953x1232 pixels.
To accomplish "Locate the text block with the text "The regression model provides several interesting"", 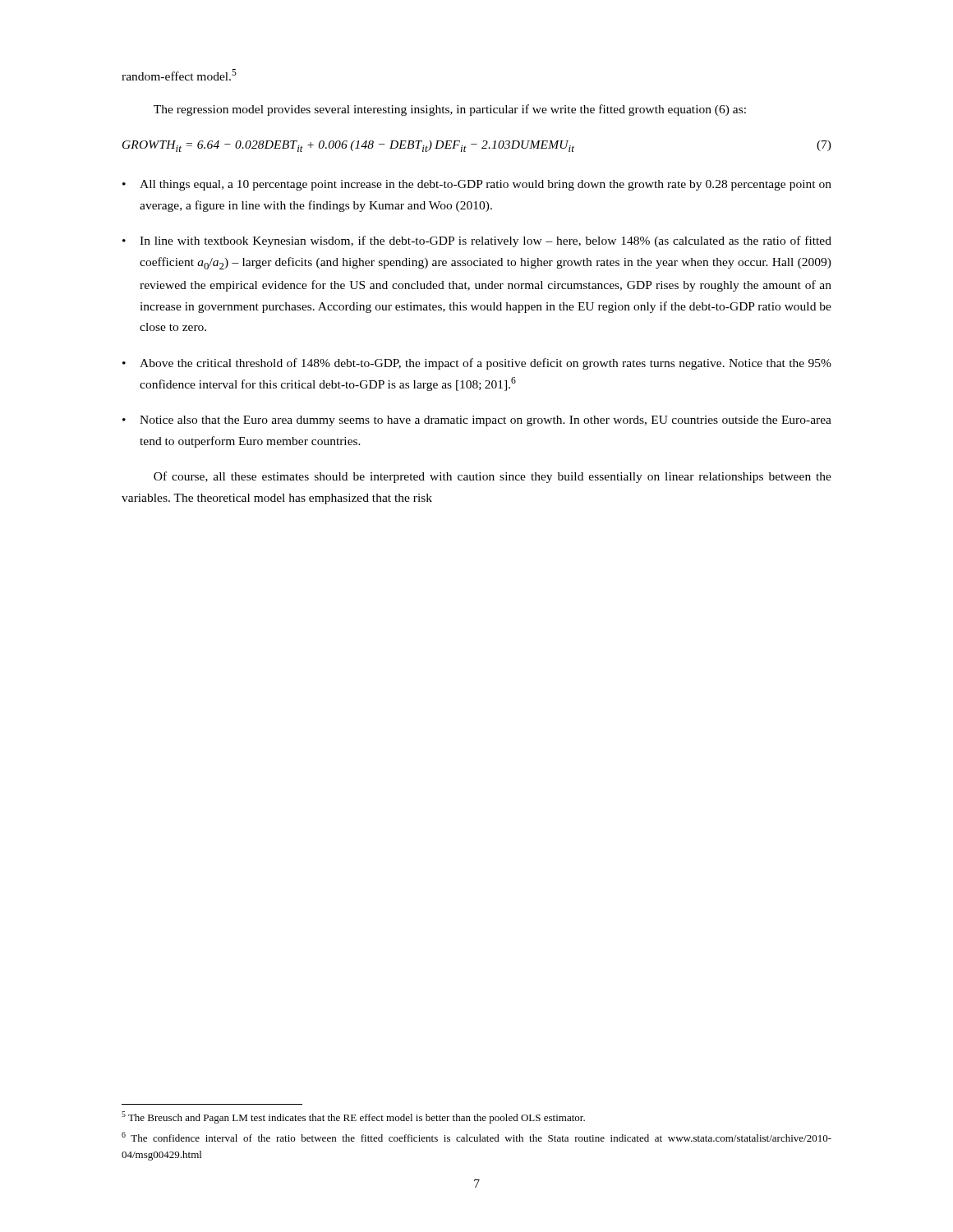I will pyautogui.click(x=450, y=108).
